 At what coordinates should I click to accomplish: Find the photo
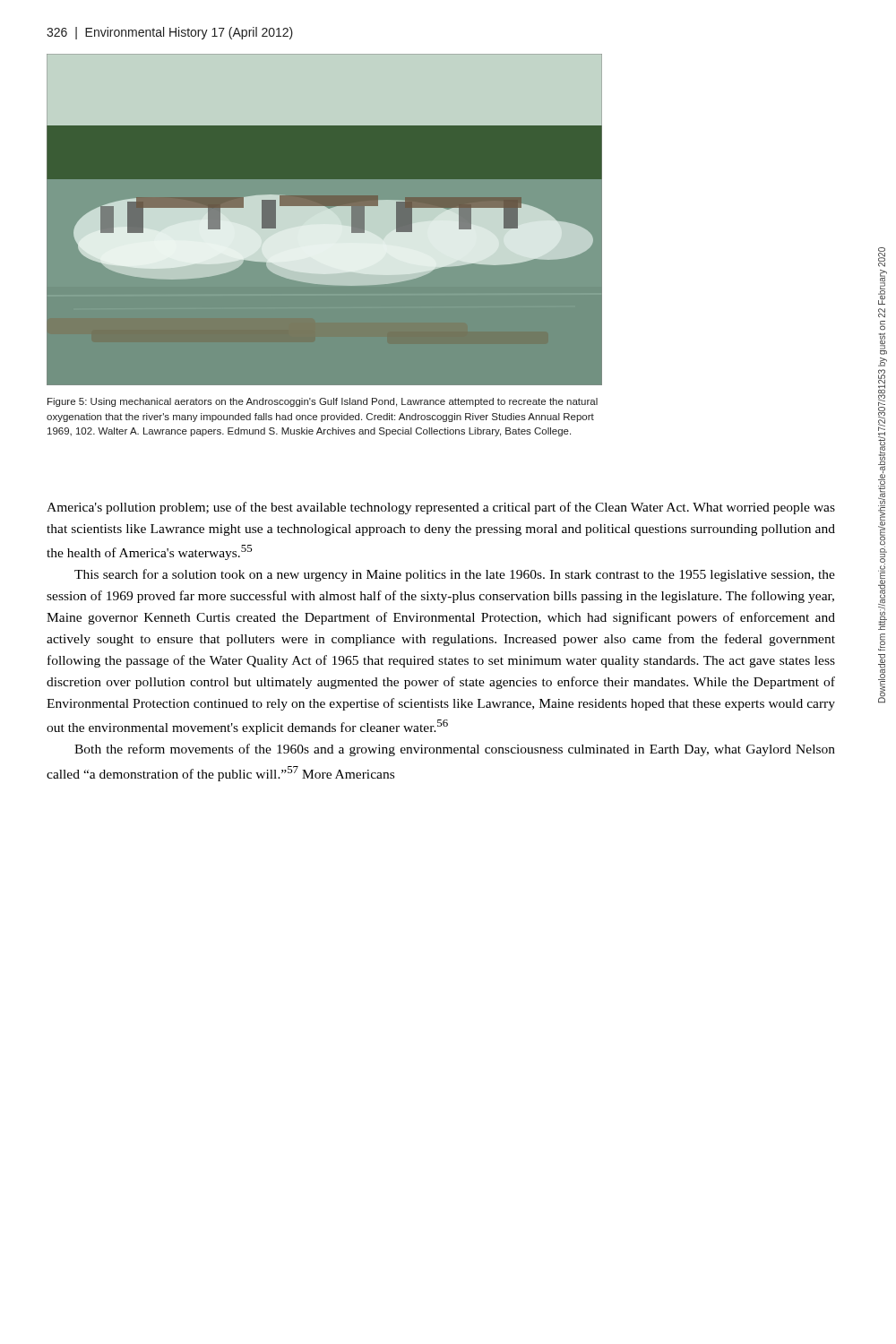pyautogui.click(x=324, y=220)
